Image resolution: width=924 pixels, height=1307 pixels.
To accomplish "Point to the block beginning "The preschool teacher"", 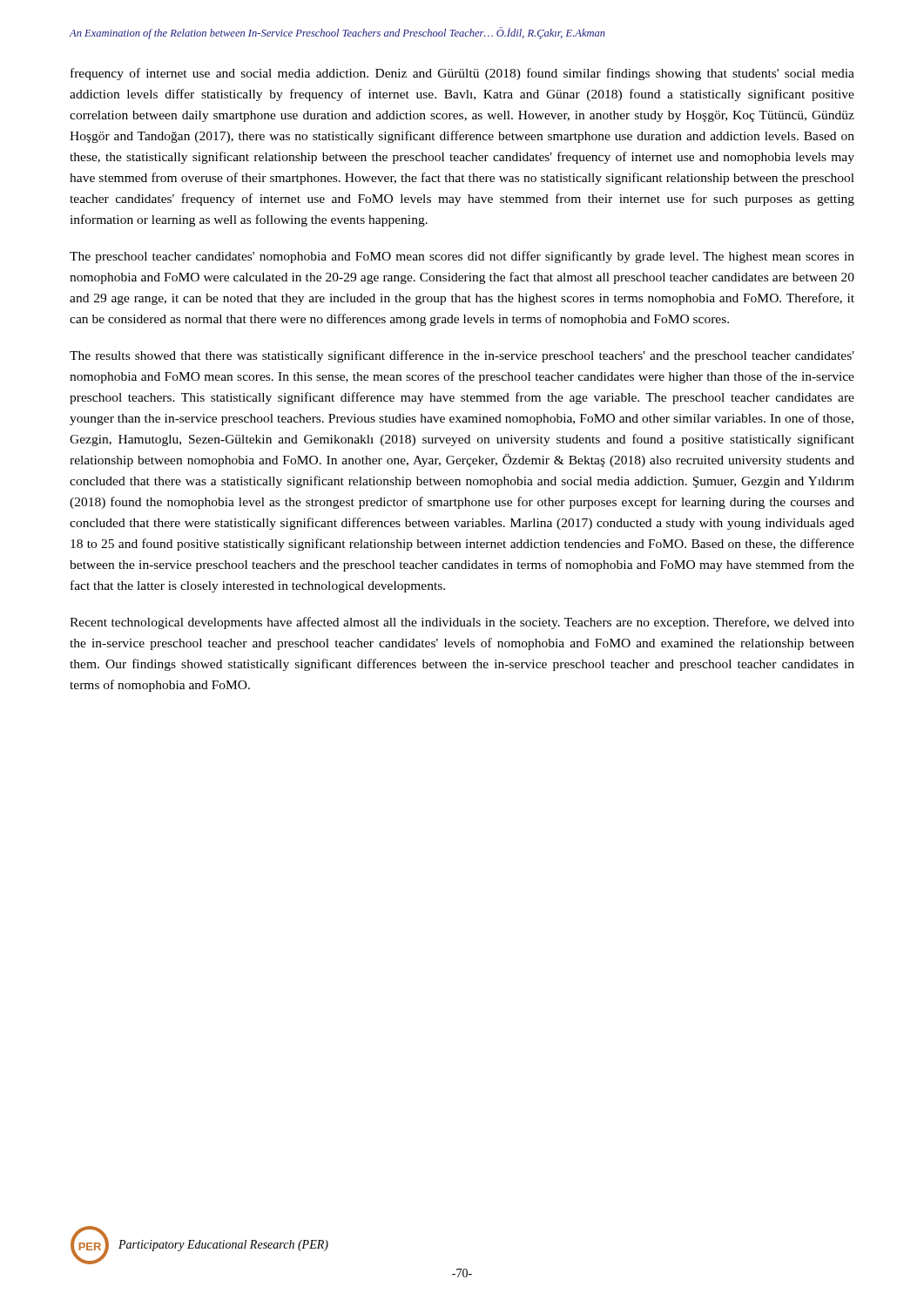I will click(462, 288).
